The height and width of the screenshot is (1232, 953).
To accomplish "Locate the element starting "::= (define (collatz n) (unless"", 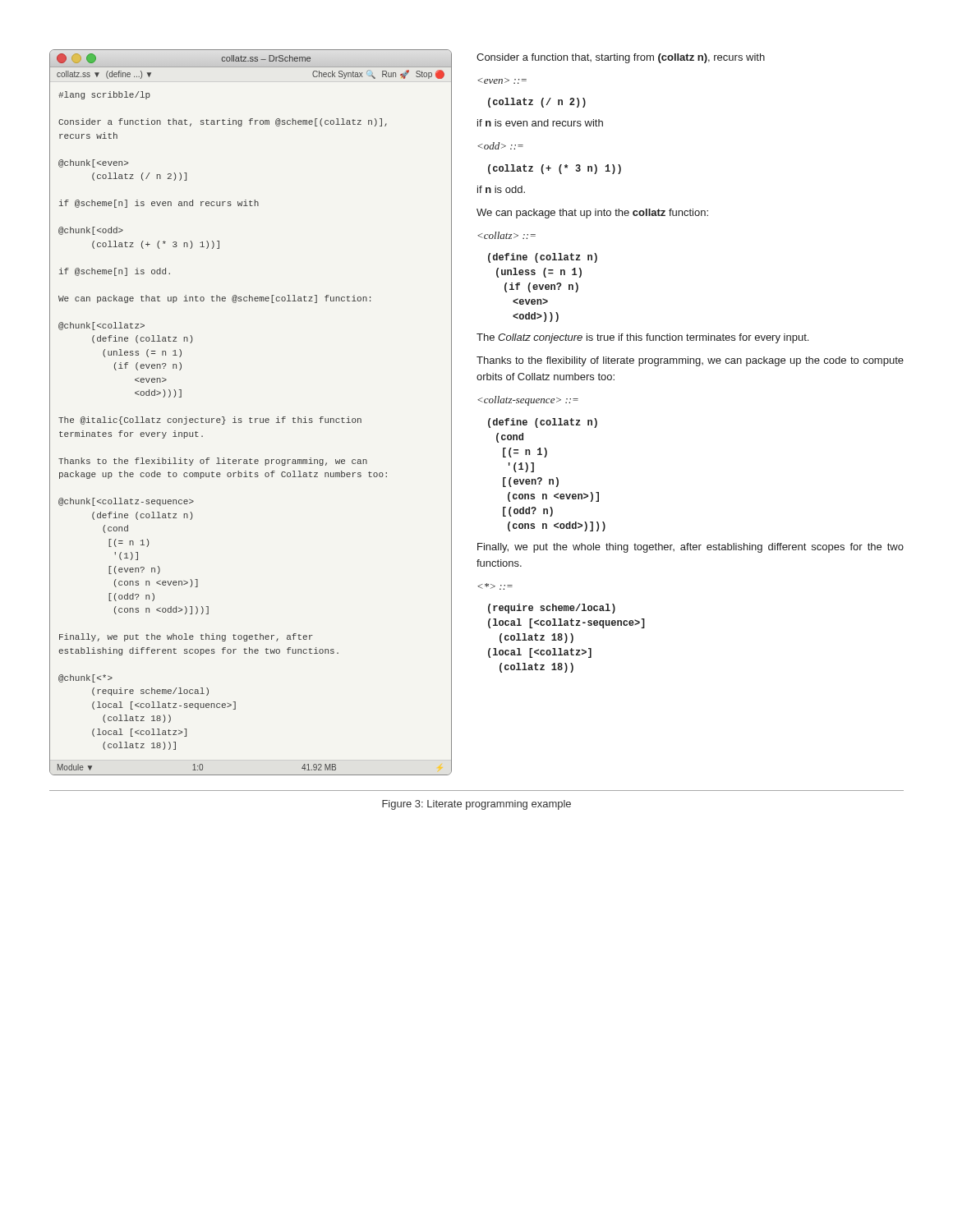I will click(506, 235).
